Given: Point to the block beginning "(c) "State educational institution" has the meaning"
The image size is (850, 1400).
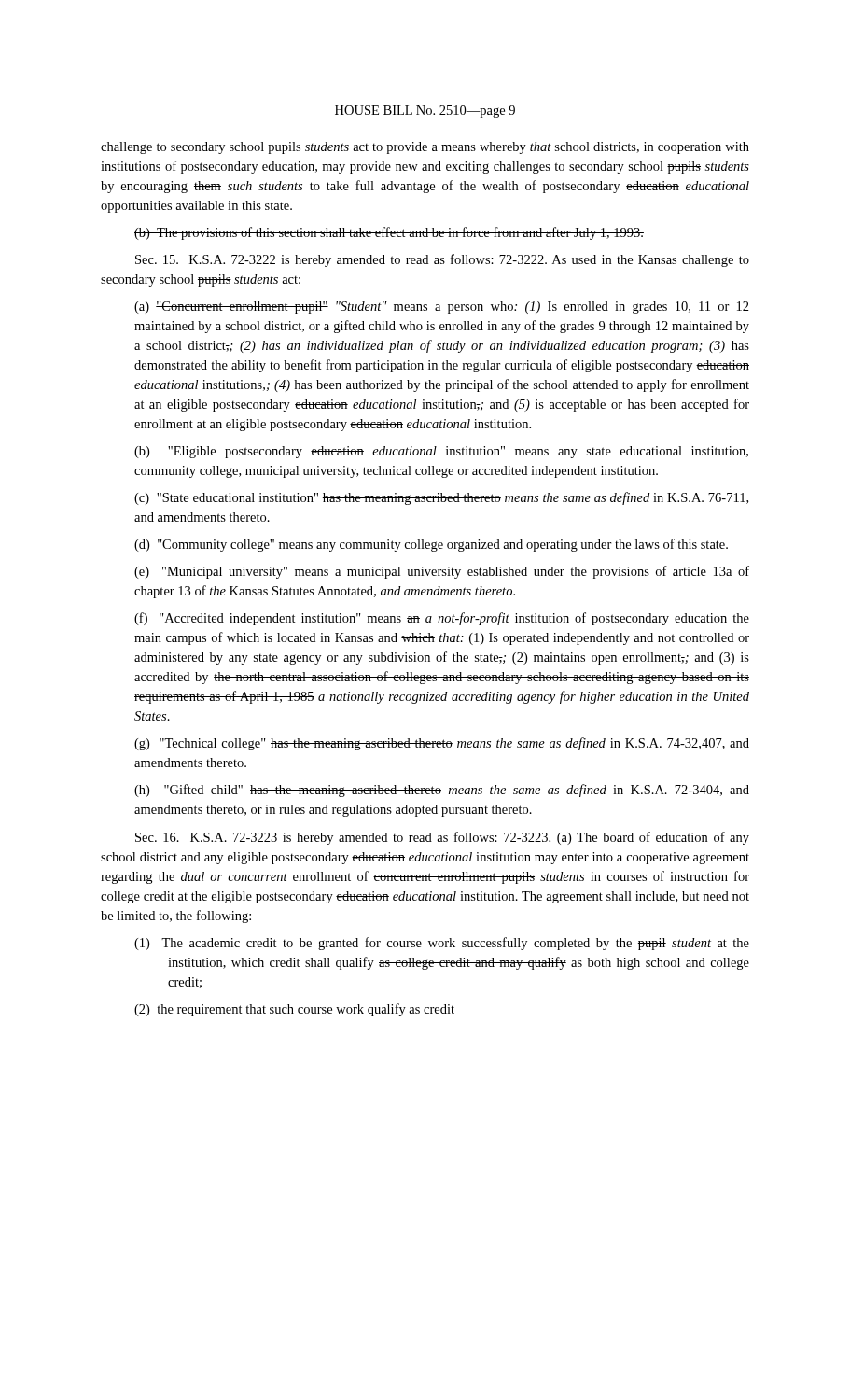Looking at the screenshot, I should click(425, 508).
